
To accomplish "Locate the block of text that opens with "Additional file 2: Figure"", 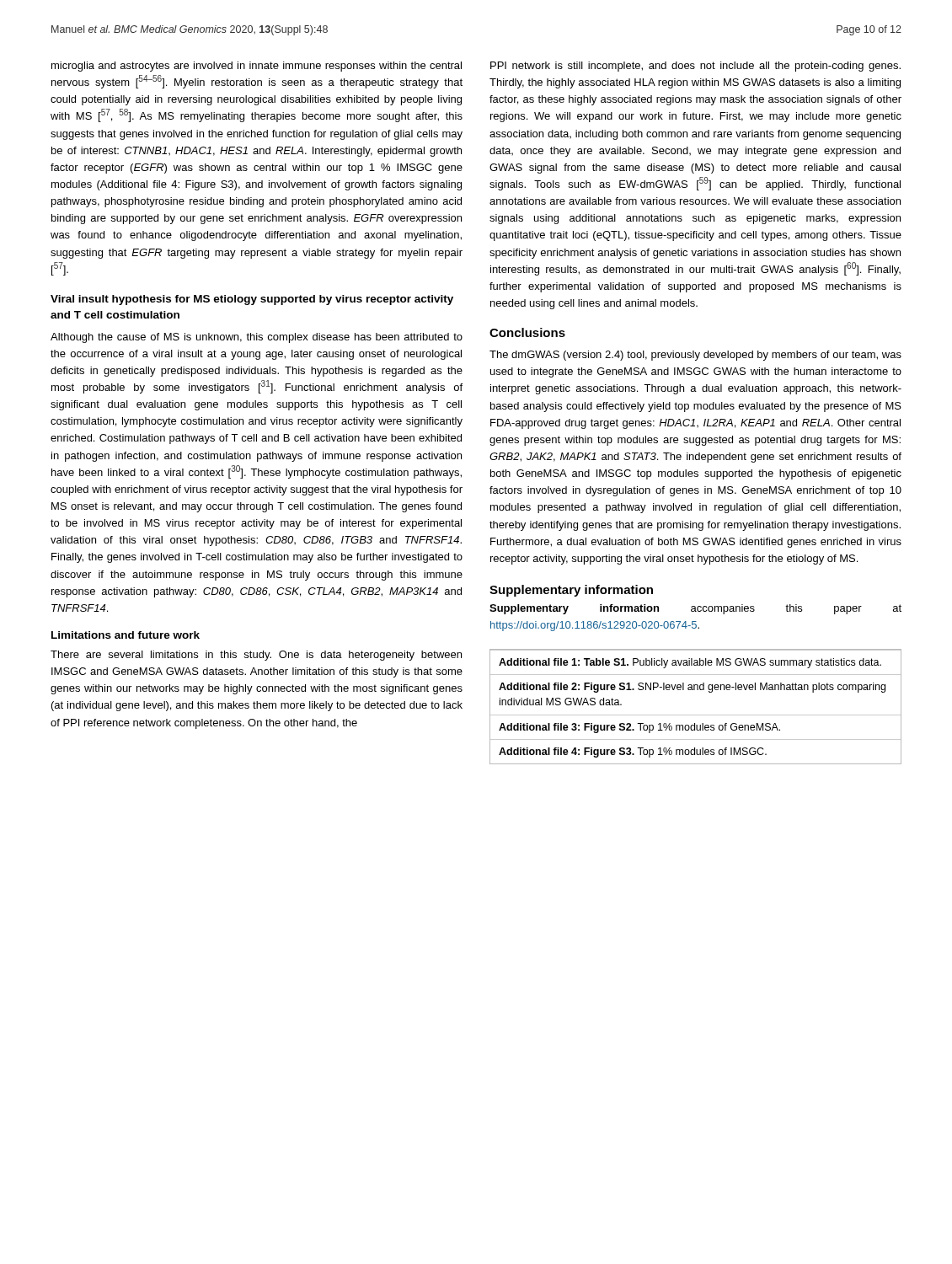I will pyautogui.click(x=692, y=695).
